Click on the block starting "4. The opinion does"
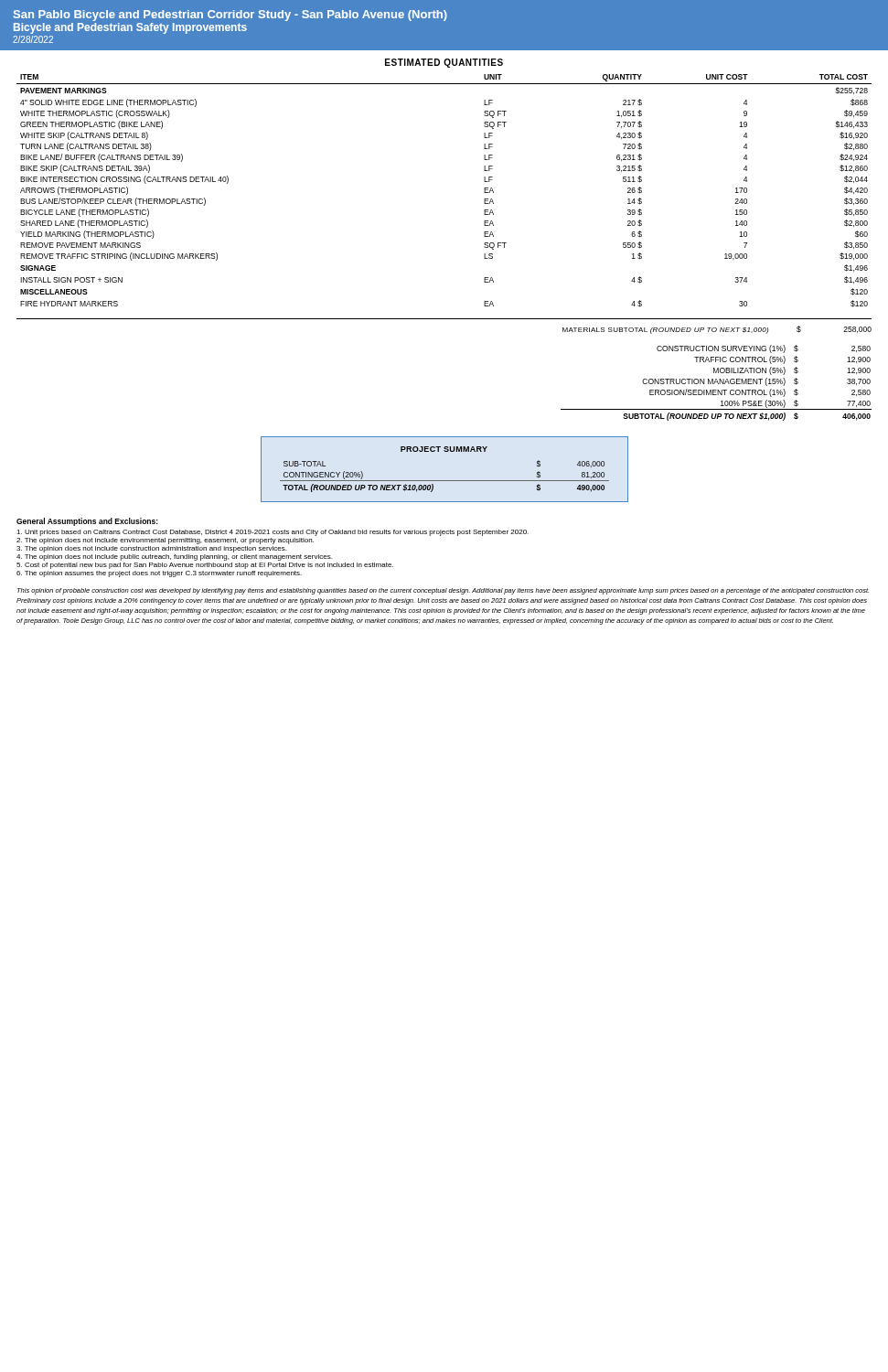Viewport: 888px width, 1372px height. point(175,557)
